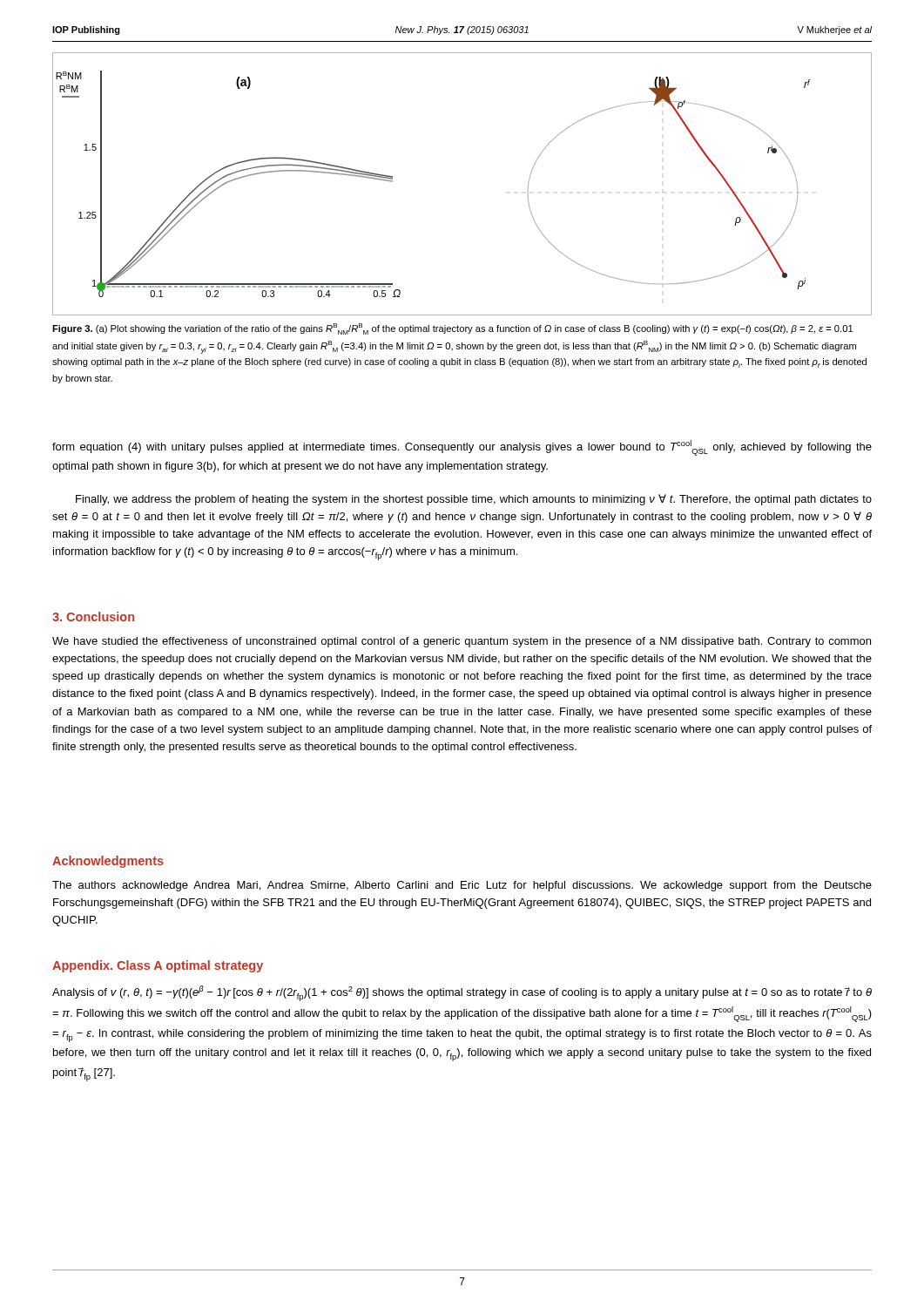Point to the text block starting "The authors acknowledge Andrea Mari,"
Image resolution: width=924 pixels, height=1307 pixels.
click(x=462, y=902)
